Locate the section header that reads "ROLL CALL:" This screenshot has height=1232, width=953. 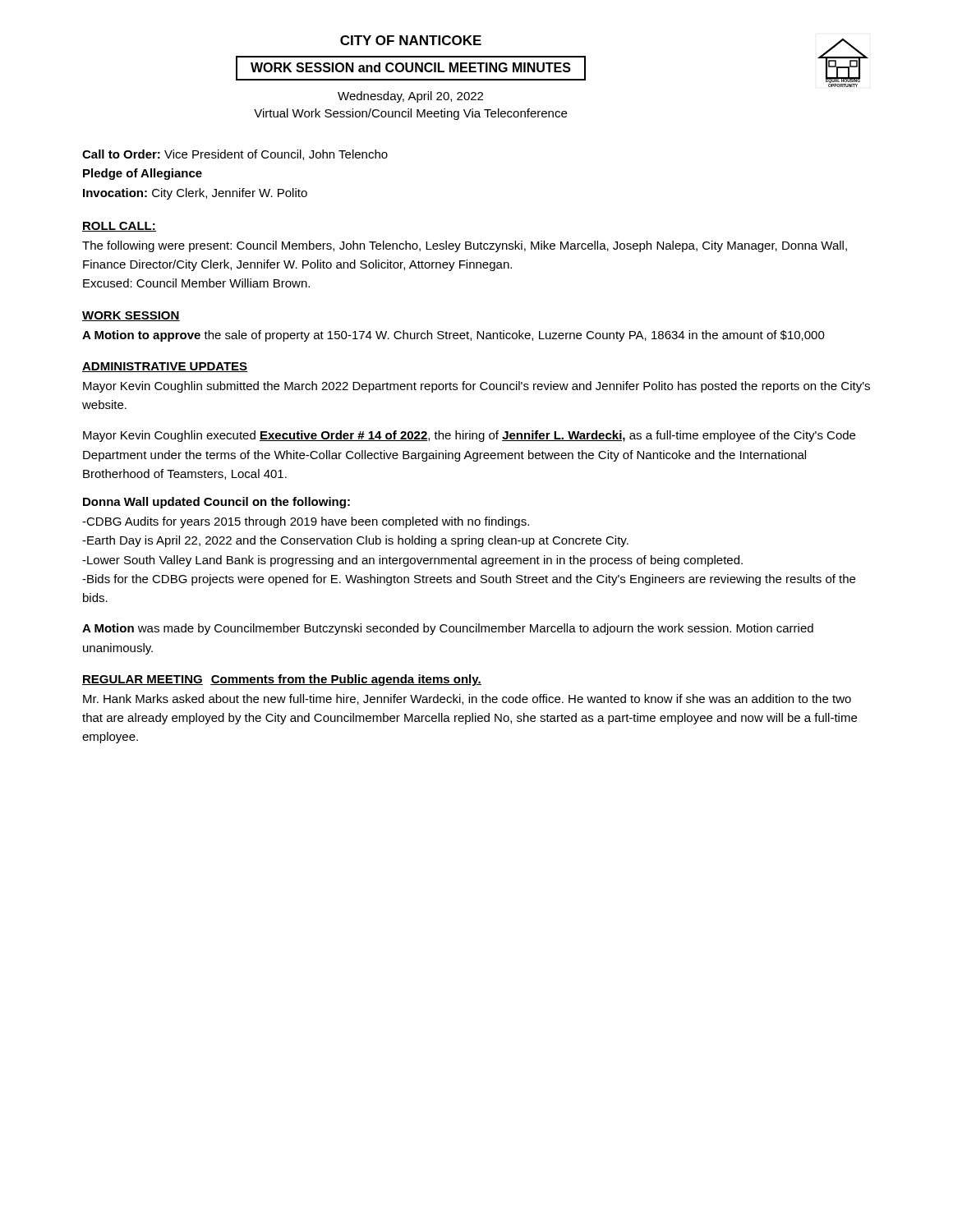[119, 225]
